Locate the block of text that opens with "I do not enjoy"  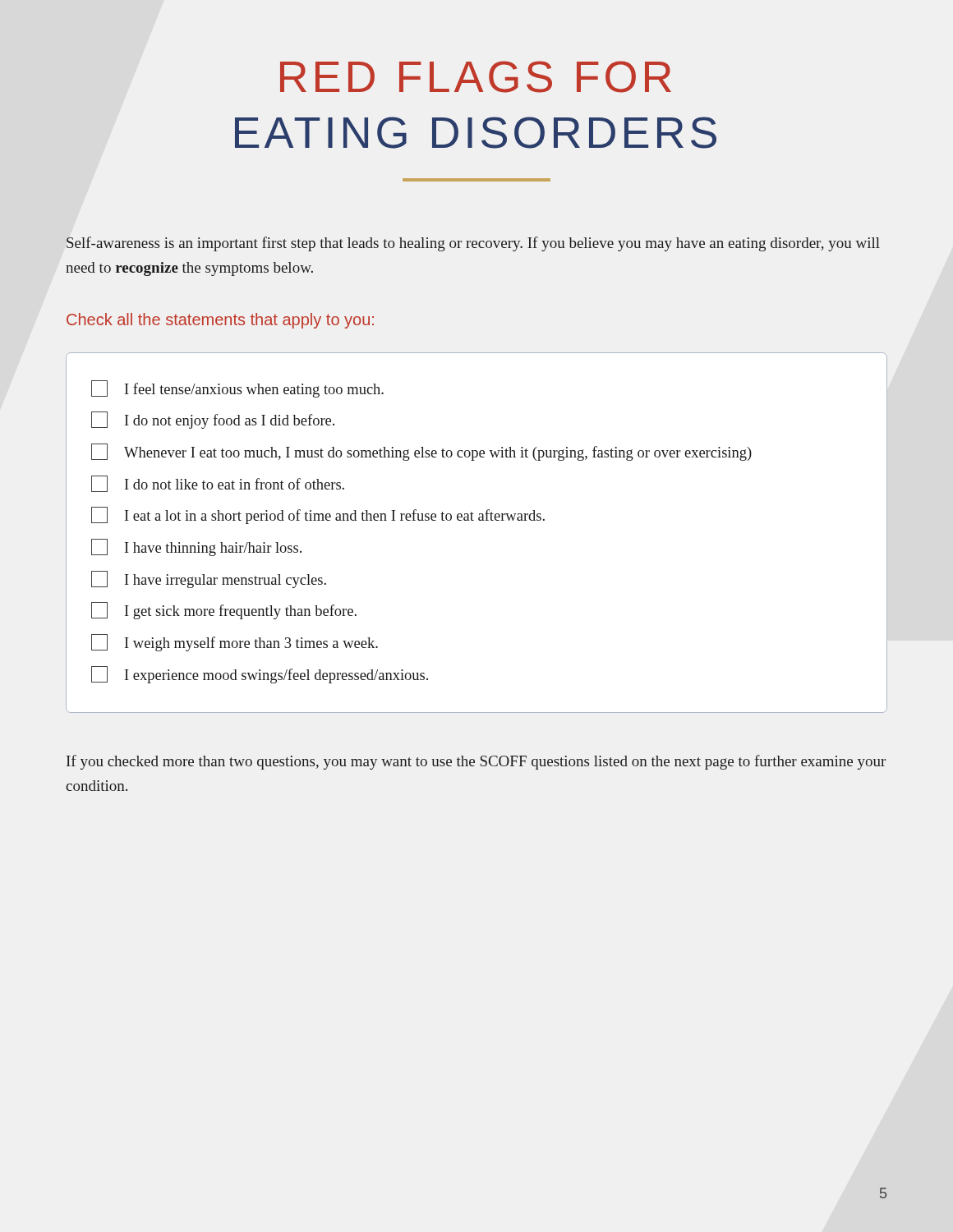pos(213,420)
